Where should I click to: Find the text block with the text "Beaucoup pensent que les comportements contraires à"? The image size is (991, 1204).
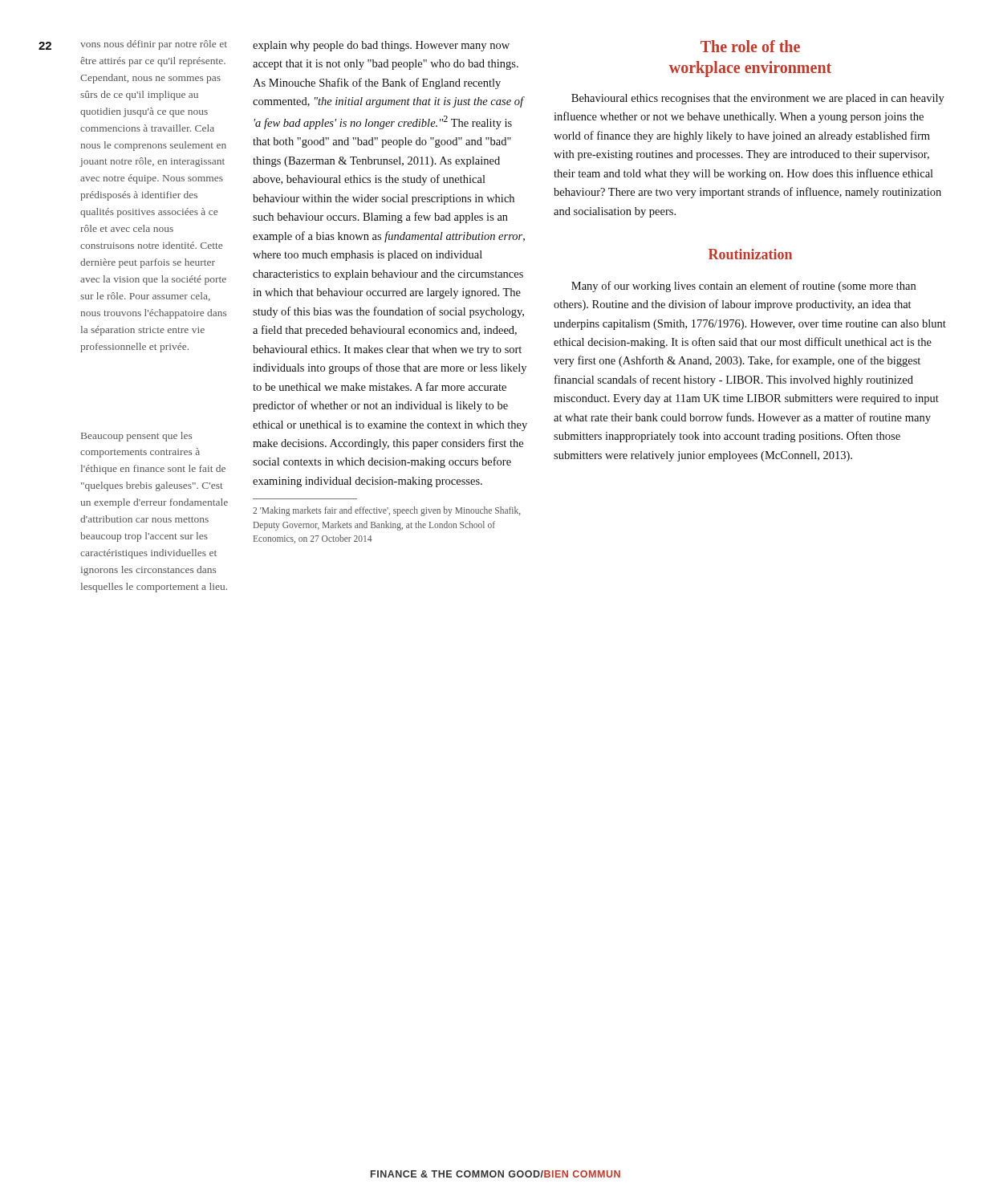point(154,511)
